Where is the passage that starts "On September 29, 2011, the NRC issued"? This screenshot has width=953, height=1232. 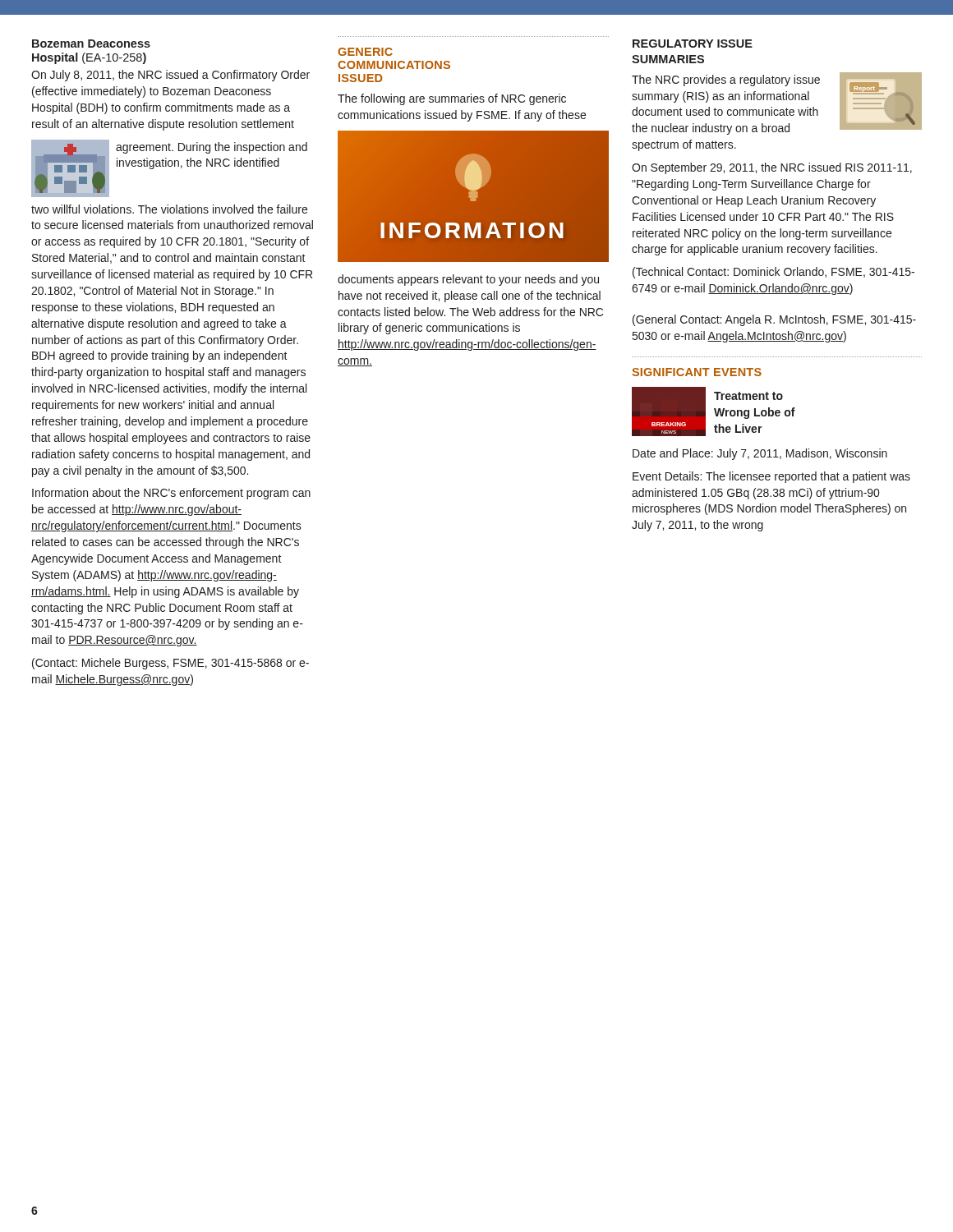777,252
